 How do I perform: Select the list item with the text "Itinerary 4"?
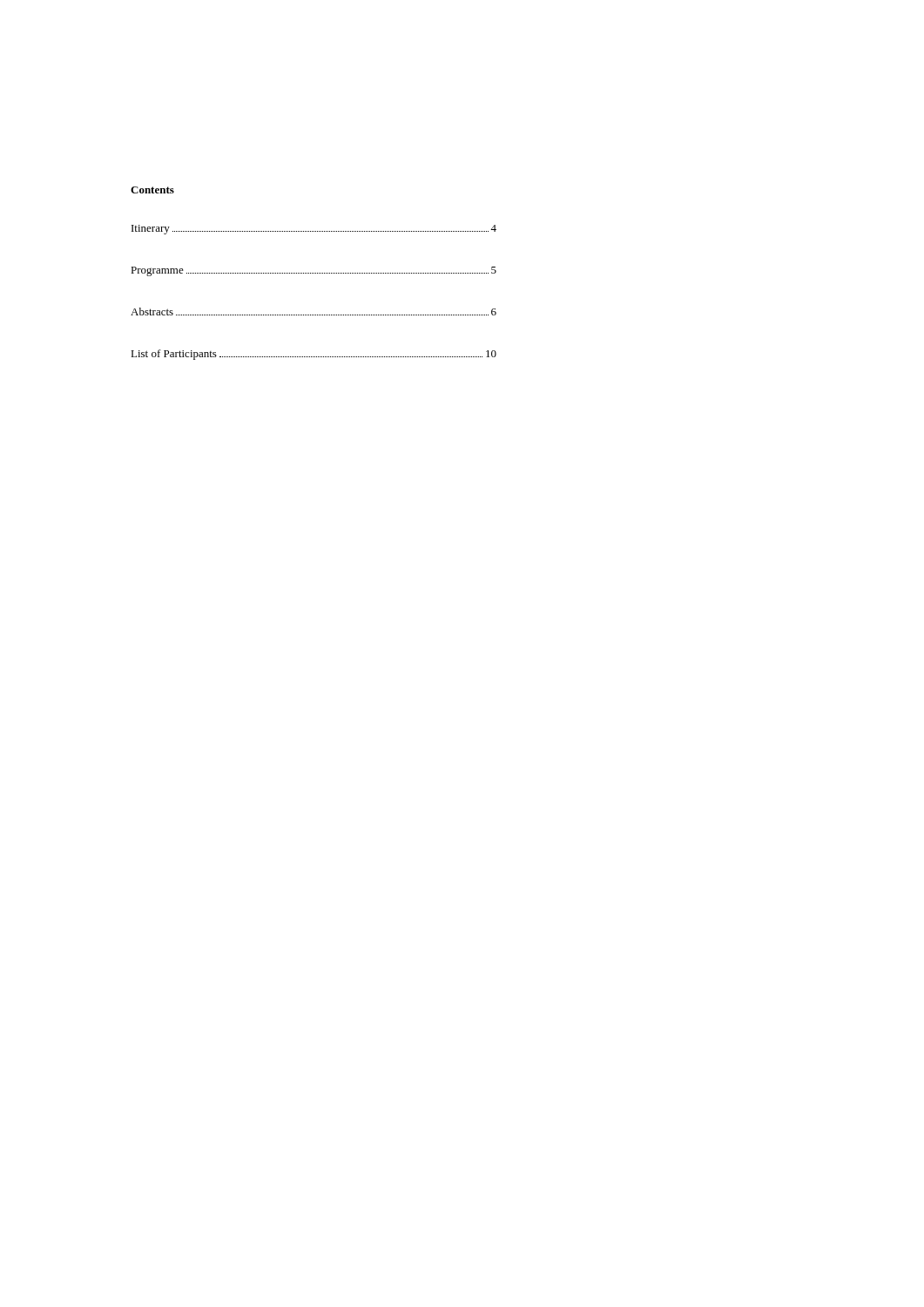[x=314, y=228]
